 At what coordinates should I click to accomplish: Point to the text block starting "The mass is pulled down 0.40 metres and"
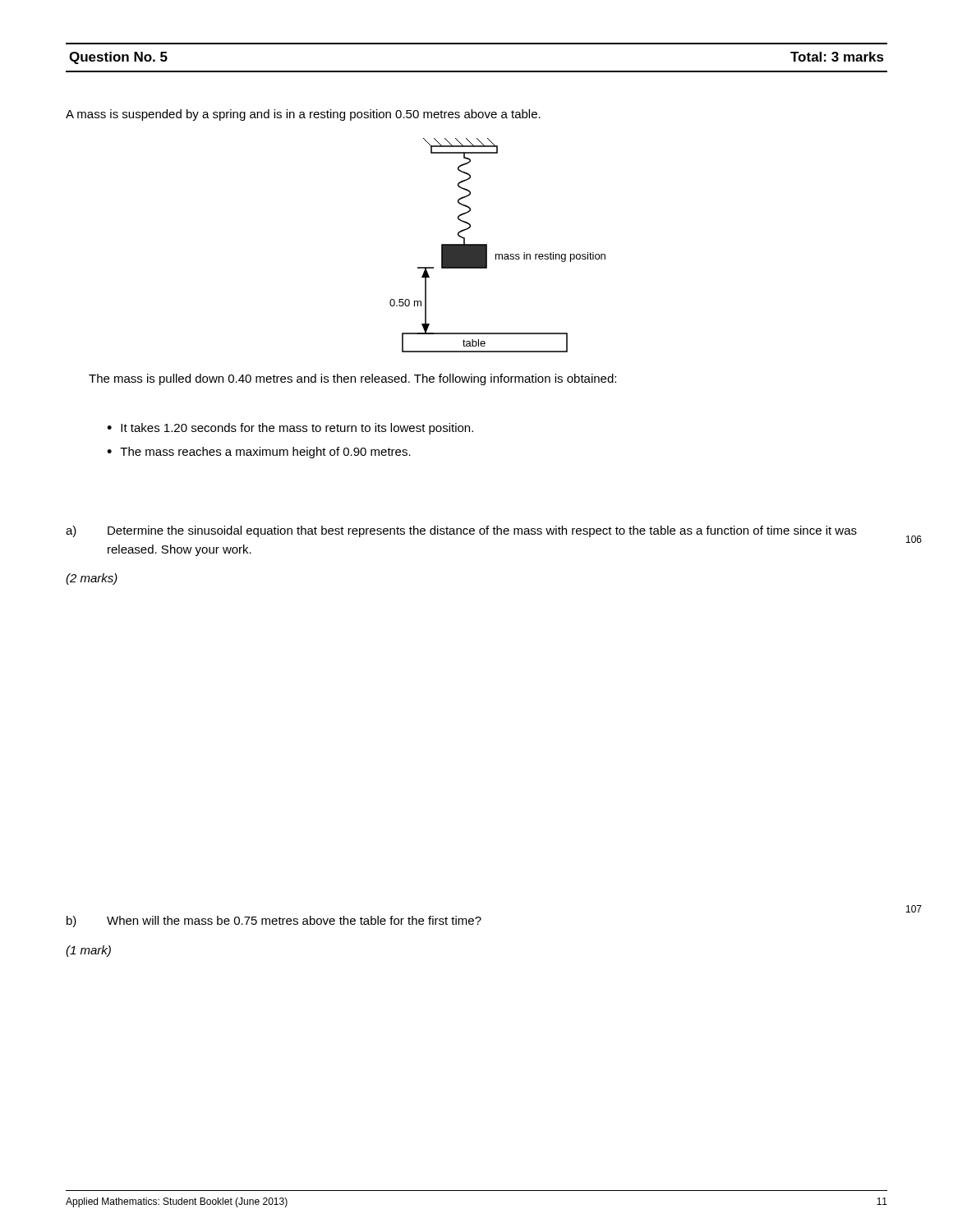(x=353, y=378)
